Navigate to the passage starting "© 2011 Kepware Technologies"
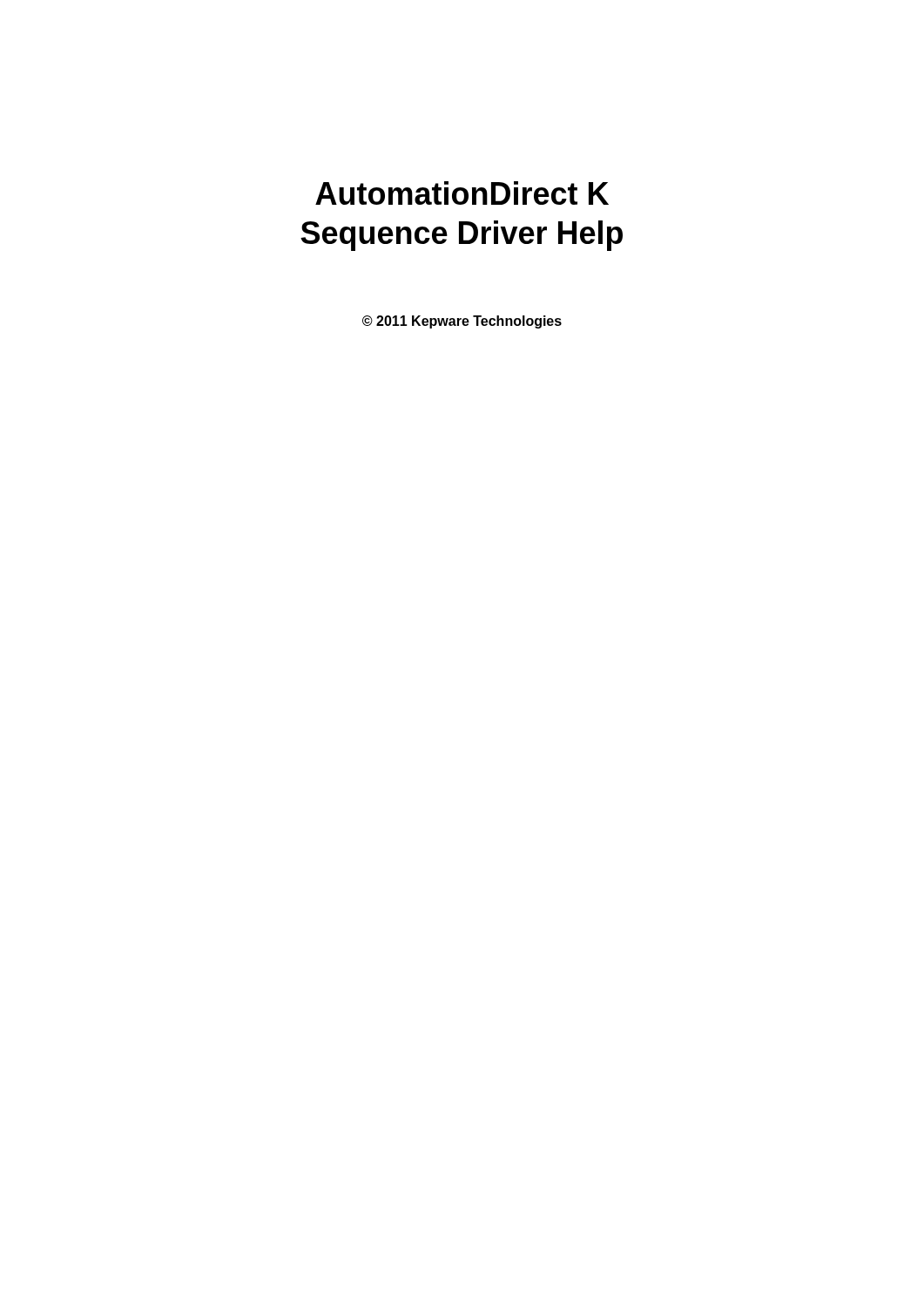924x1307 pixels. pyautogui.click(x=462, y=321)
